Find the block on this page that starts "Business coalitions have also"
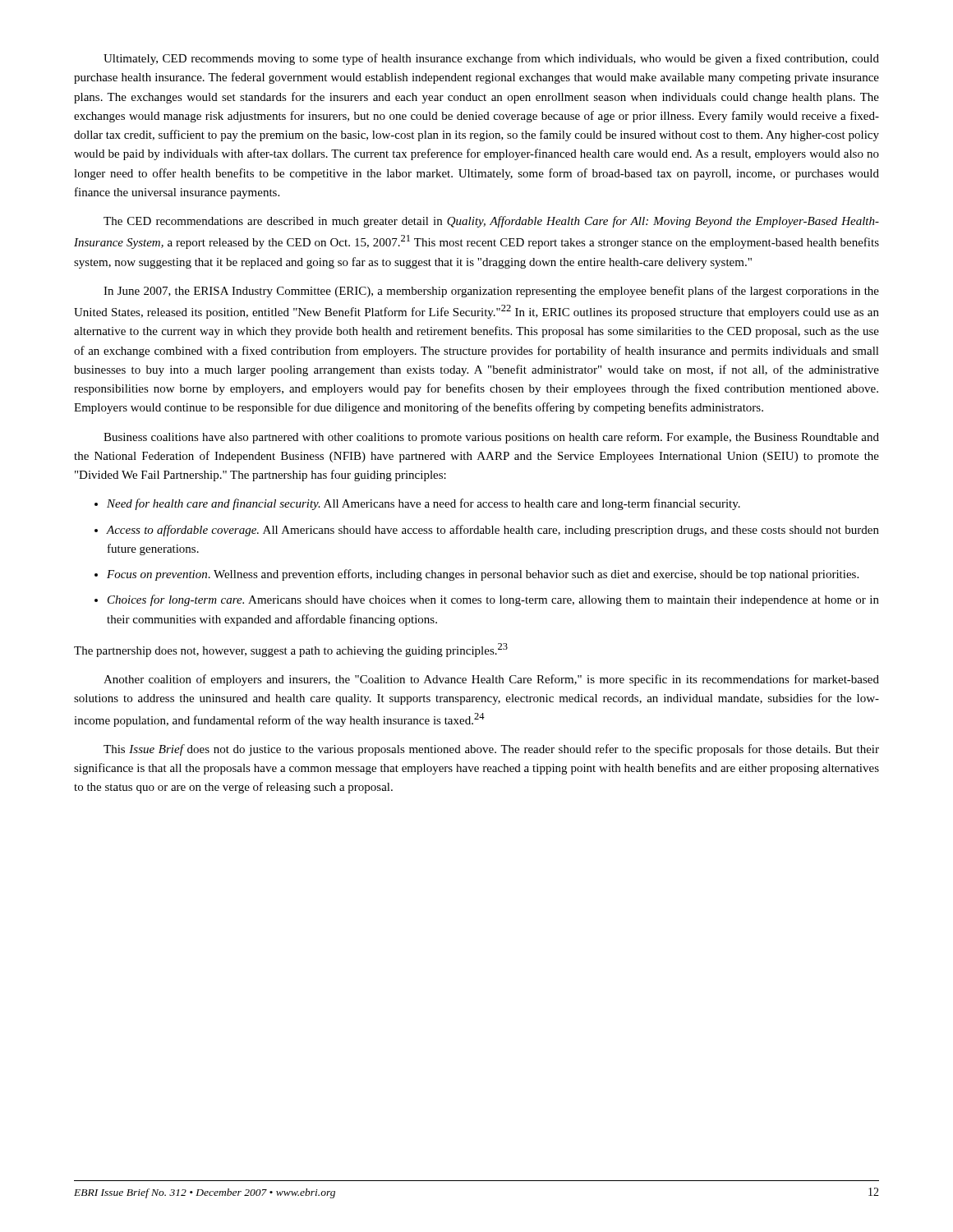Viewport: 953px width, 1232px height. [x=476, y=456]
